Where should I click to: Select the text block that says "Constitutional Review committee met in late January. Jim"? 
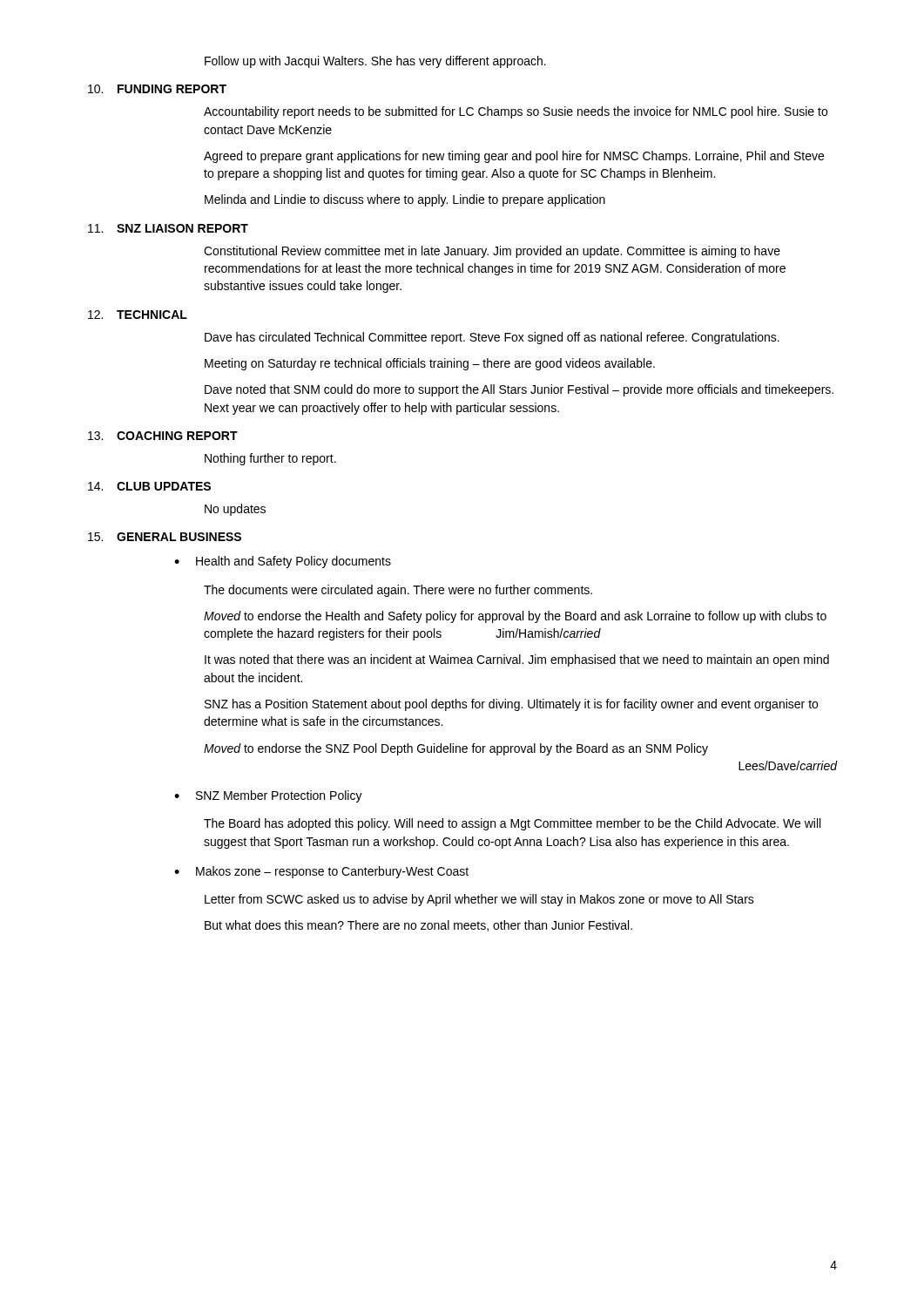tap(495, 268)
